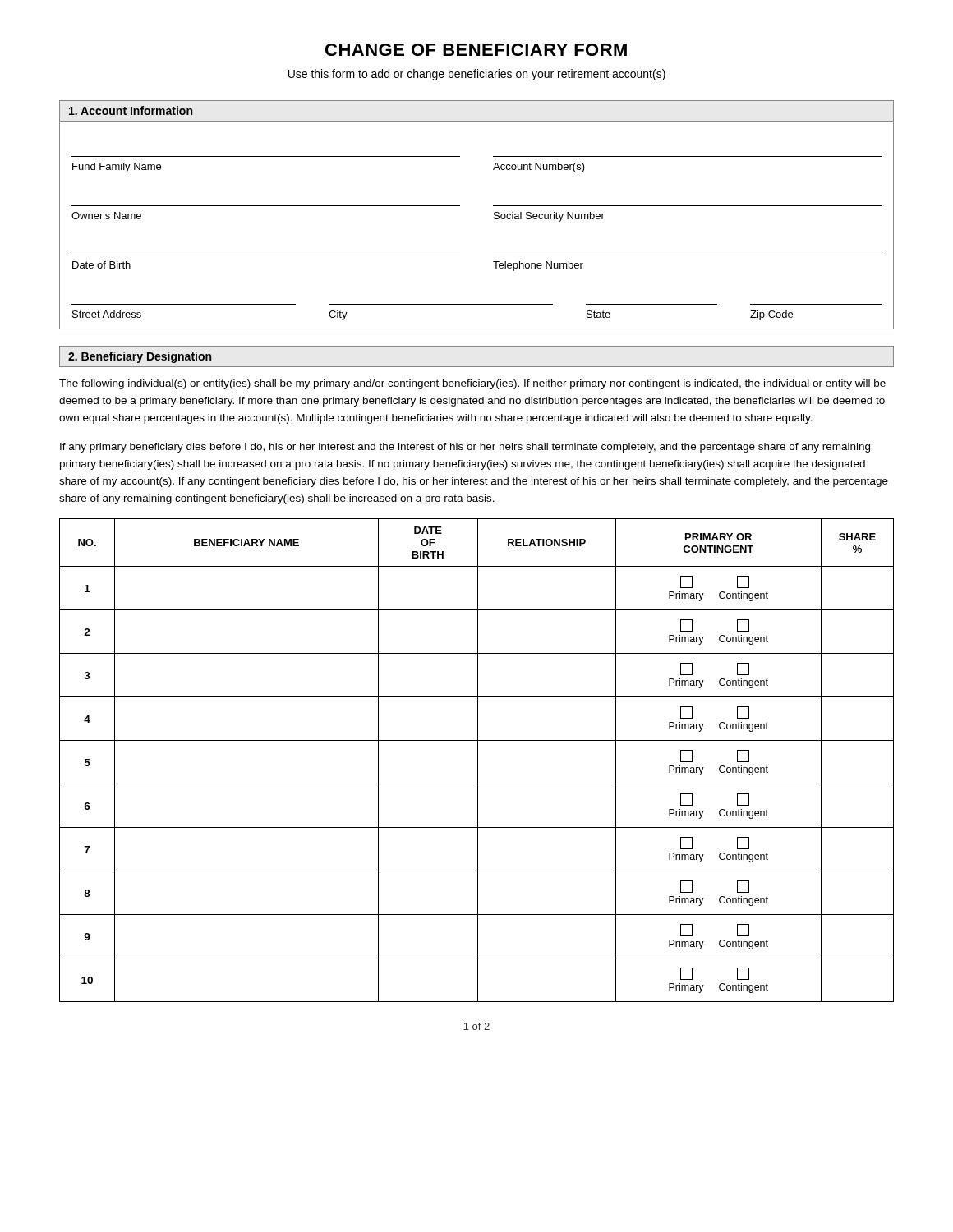Select the text that says "Account Number(s)"
Image resolution: width=953 pixels, height=1232 pixels.
point(687,155)
